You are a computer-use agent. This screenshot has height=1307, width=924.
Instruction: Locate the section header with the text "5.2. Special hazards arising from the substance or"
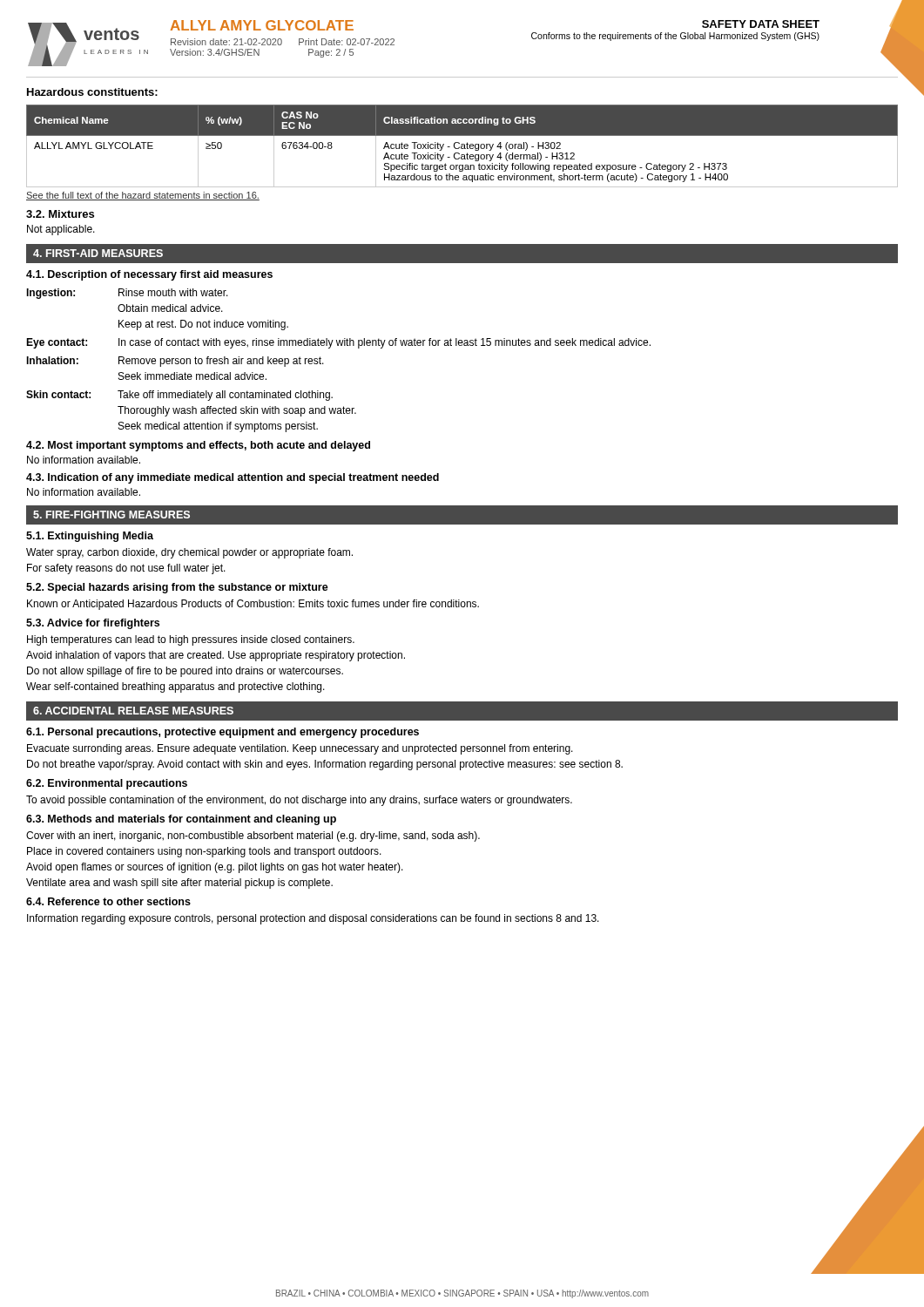click(x=177, y=587)
